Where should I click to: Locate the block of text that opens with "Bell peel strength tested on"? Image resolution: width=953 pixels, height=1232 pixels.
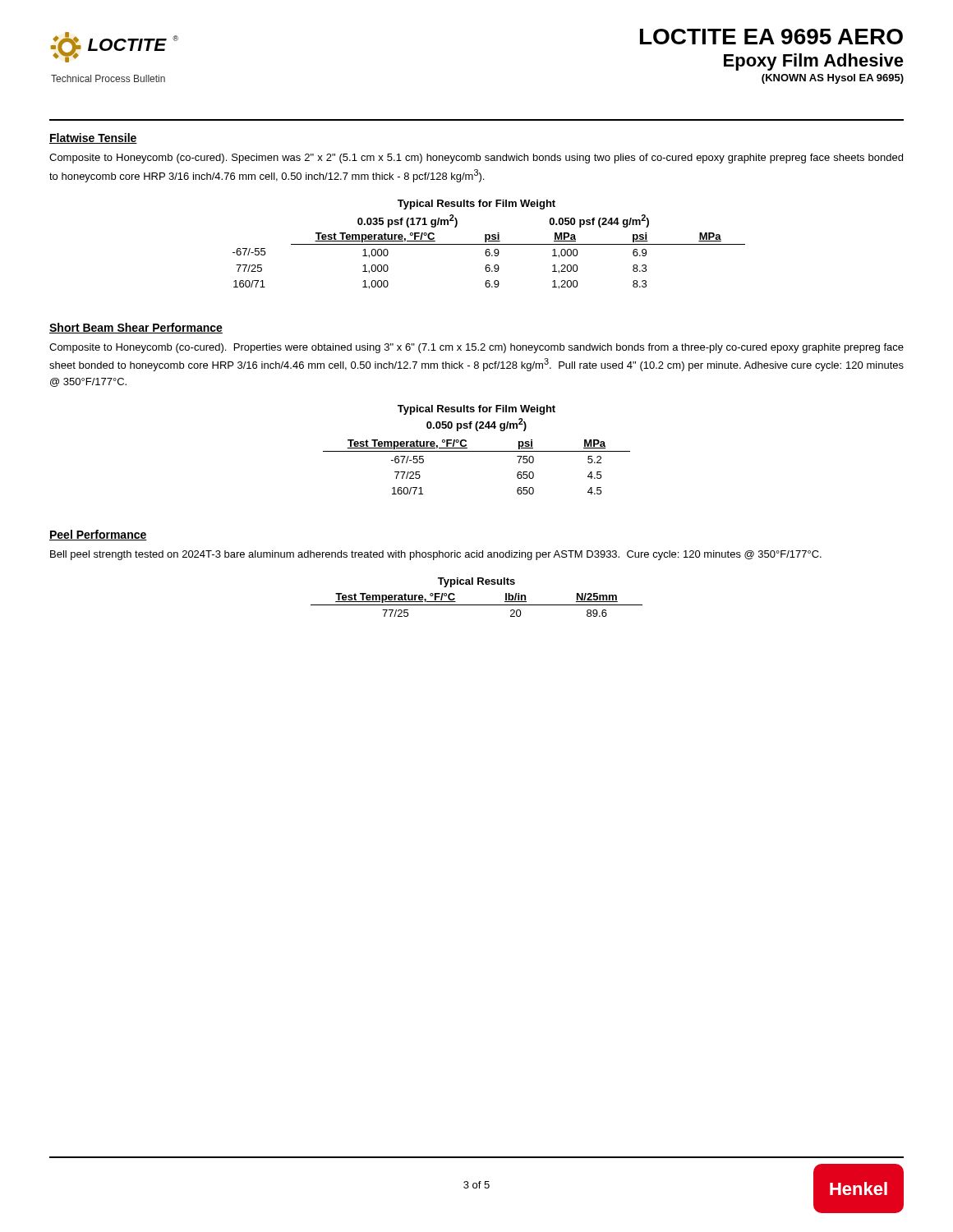pyautogui.click(x=436, y=554)
